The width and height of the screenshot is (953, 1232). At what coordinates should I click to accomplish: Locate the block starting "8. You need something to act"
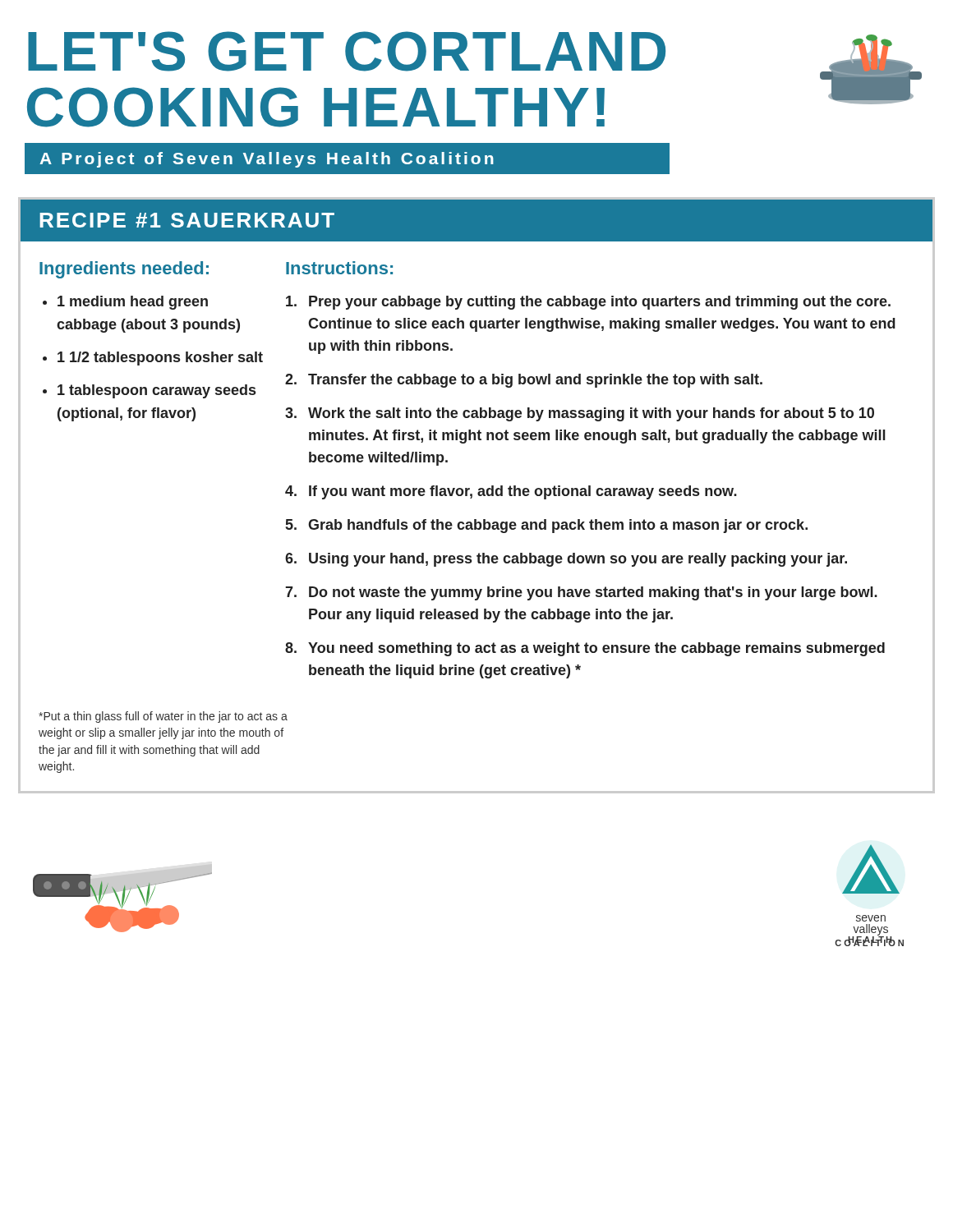click(600, 659)
